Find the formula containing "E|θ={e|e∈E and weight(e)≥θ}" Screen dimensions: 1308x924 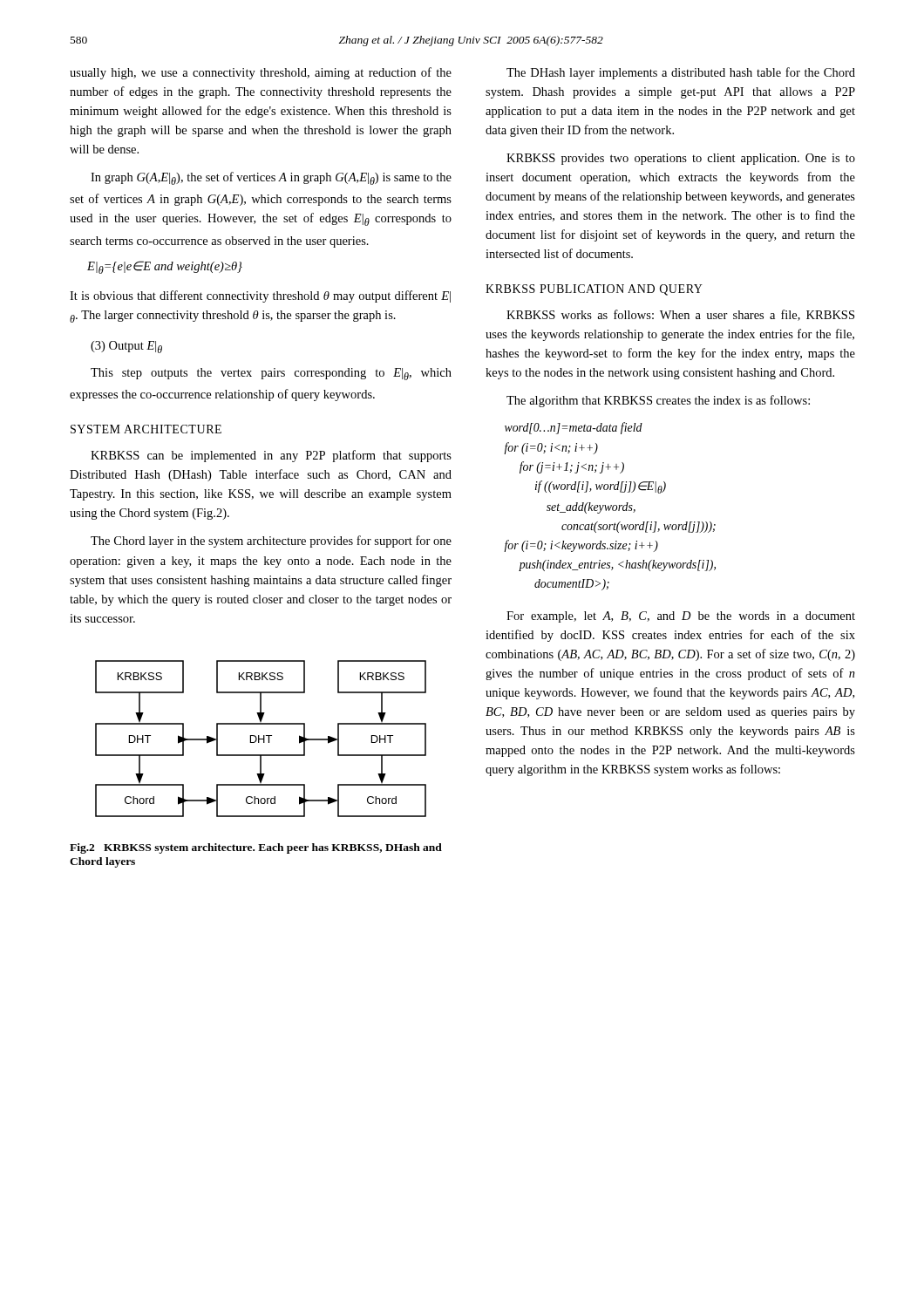coord(165,267)
